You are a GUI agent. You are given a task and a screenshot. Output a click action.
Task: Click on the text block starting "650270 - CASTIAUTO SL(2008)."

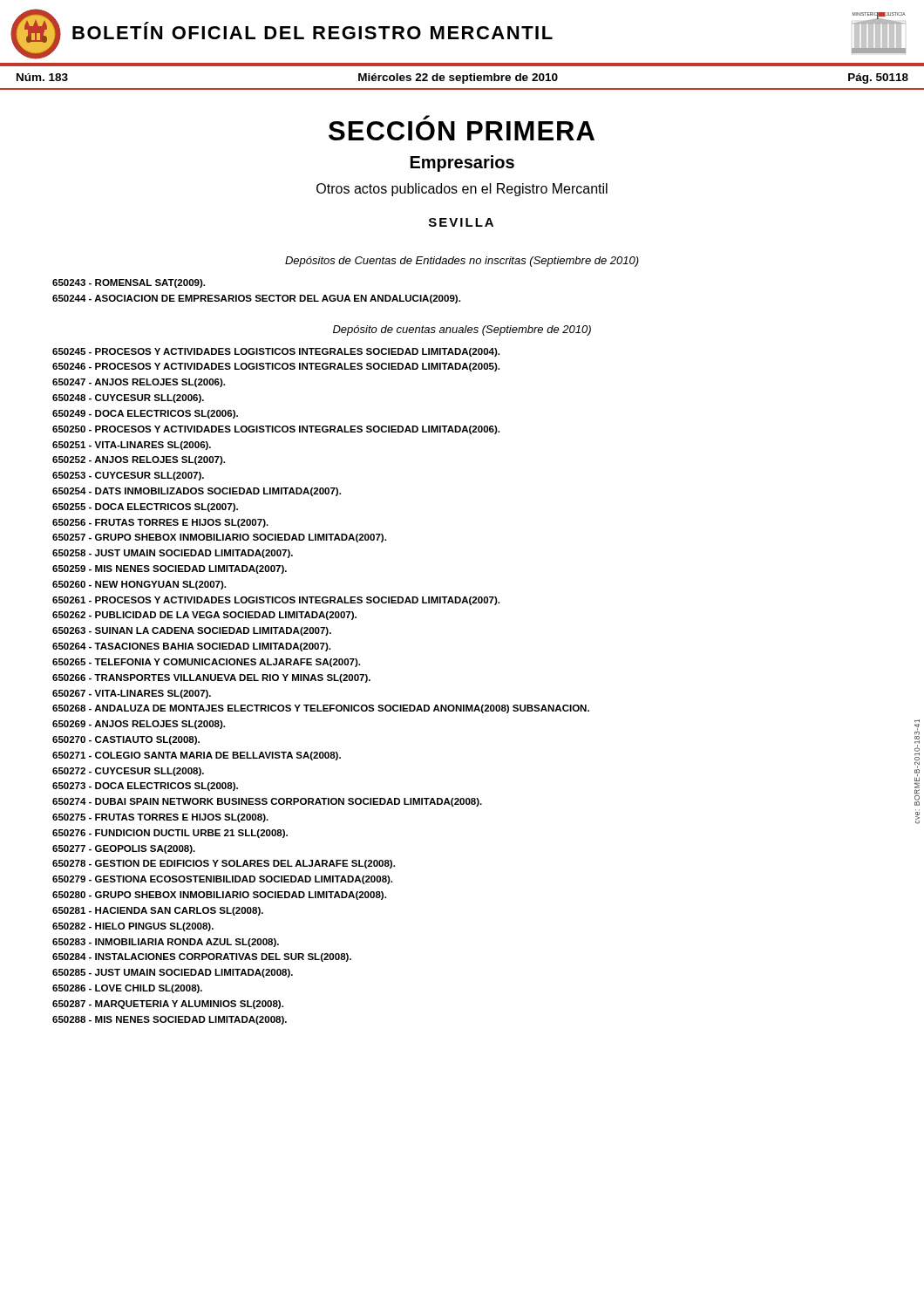pyautogui.click(x=126, y=739)
